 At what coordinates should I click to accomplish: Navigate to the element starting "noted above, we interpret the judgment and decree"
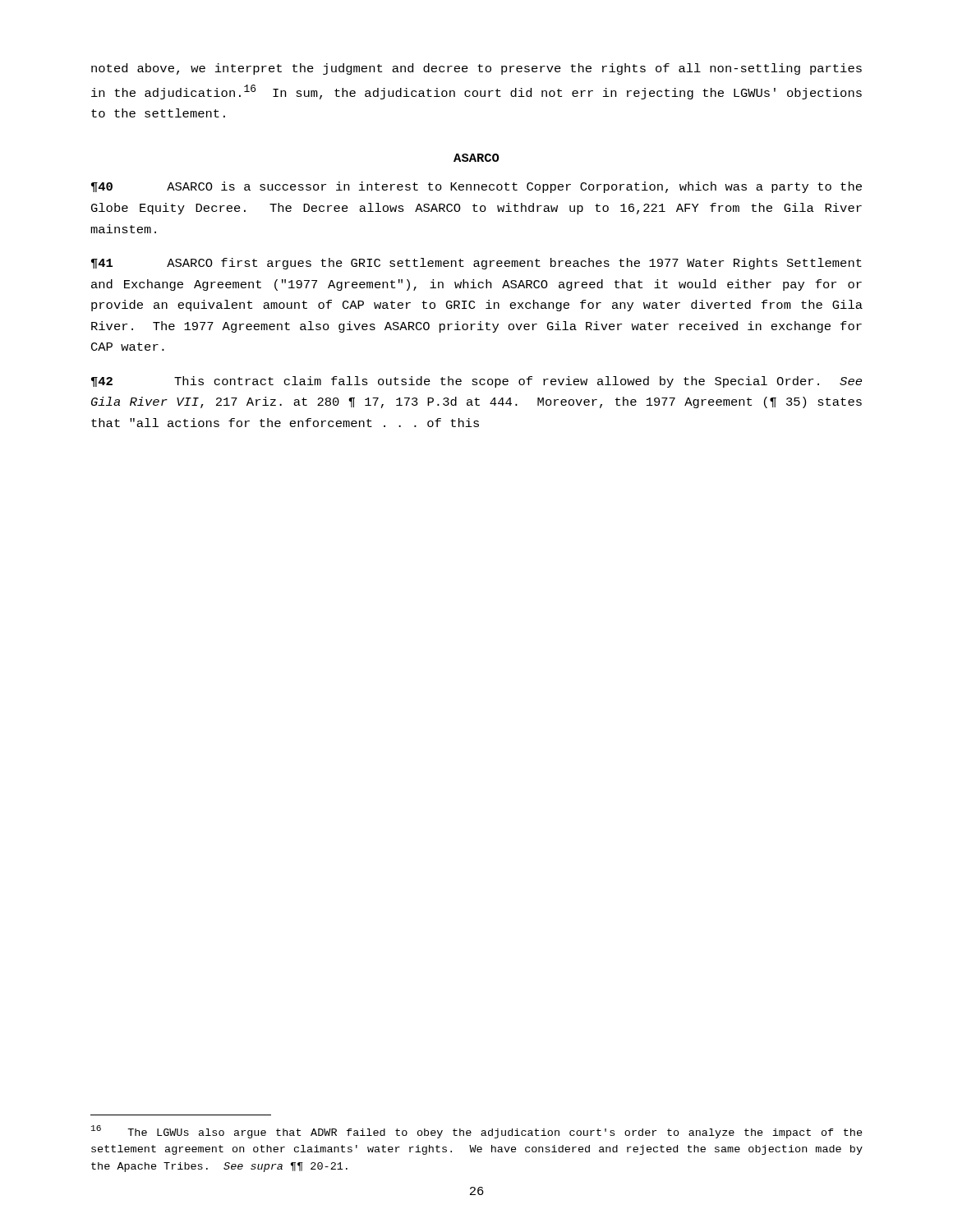[476, 92]
